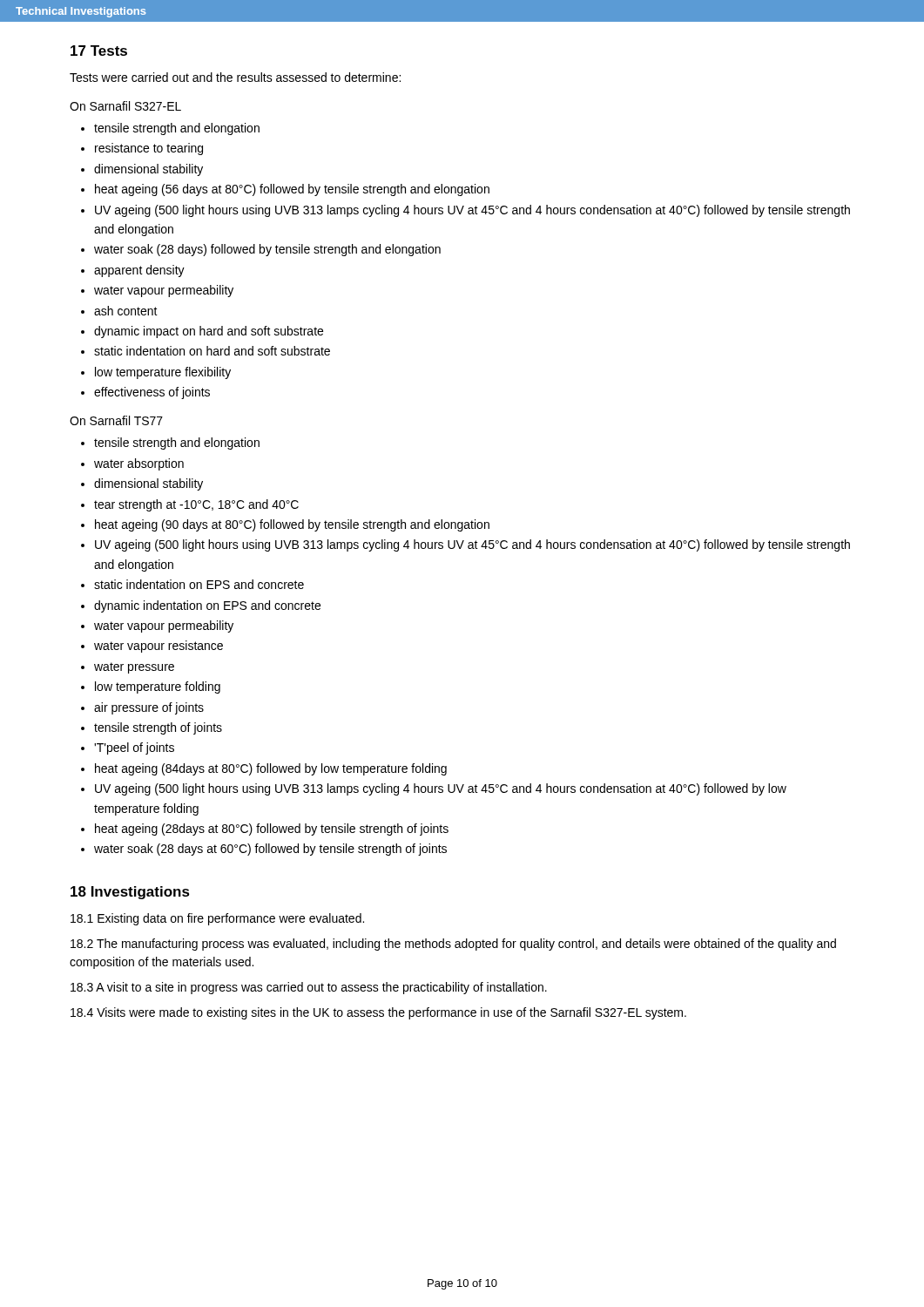924x1307 pixels.
Task: Point to "static indentation on EPS and concrete"
Action: tap(199, 585)
